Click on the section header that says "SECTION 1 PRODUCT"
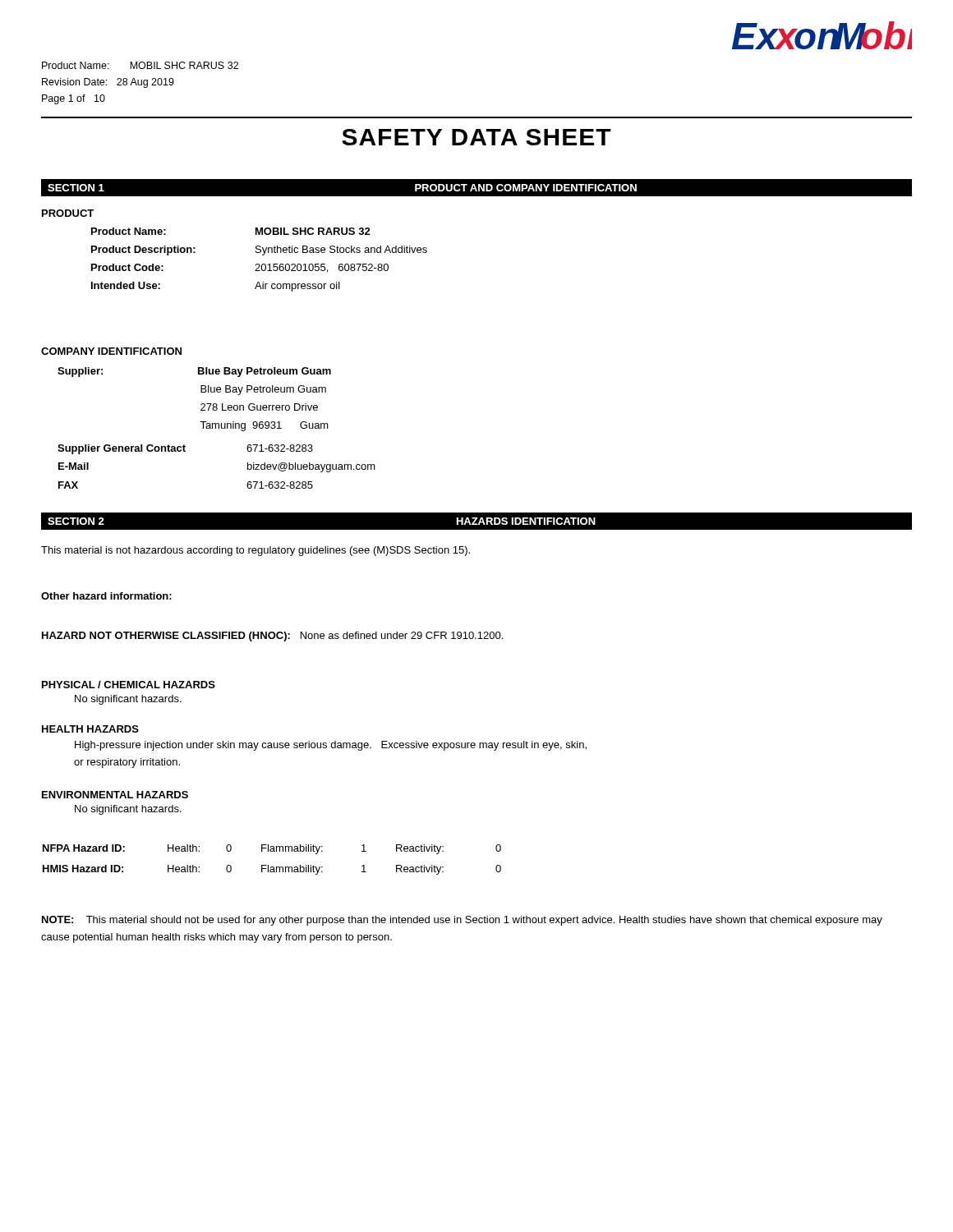Viewport: 953px width, 1232px height. [476, 188]
